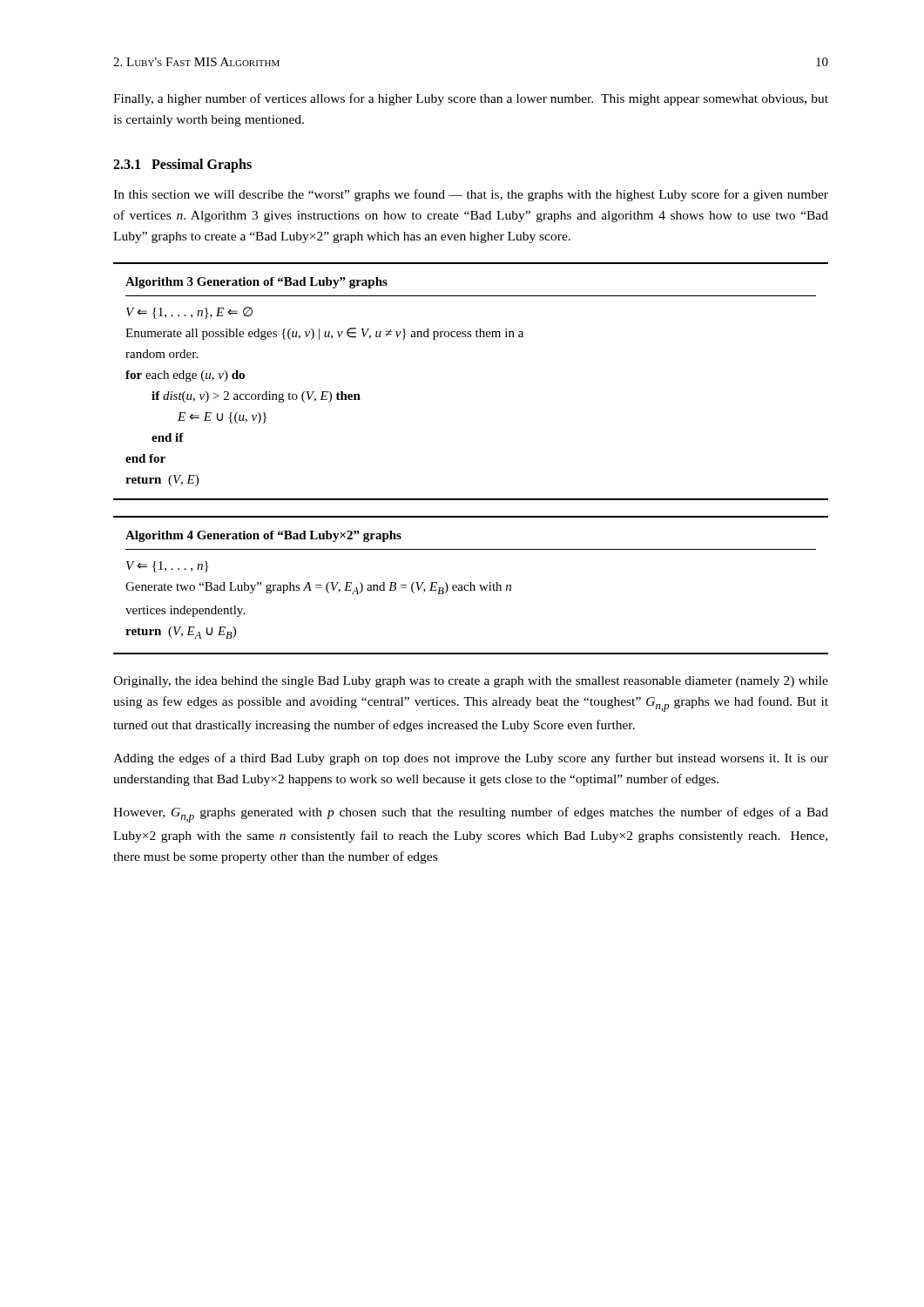Find the table that mentions "Algorithm 3 Generation of"

coord(471,381)
